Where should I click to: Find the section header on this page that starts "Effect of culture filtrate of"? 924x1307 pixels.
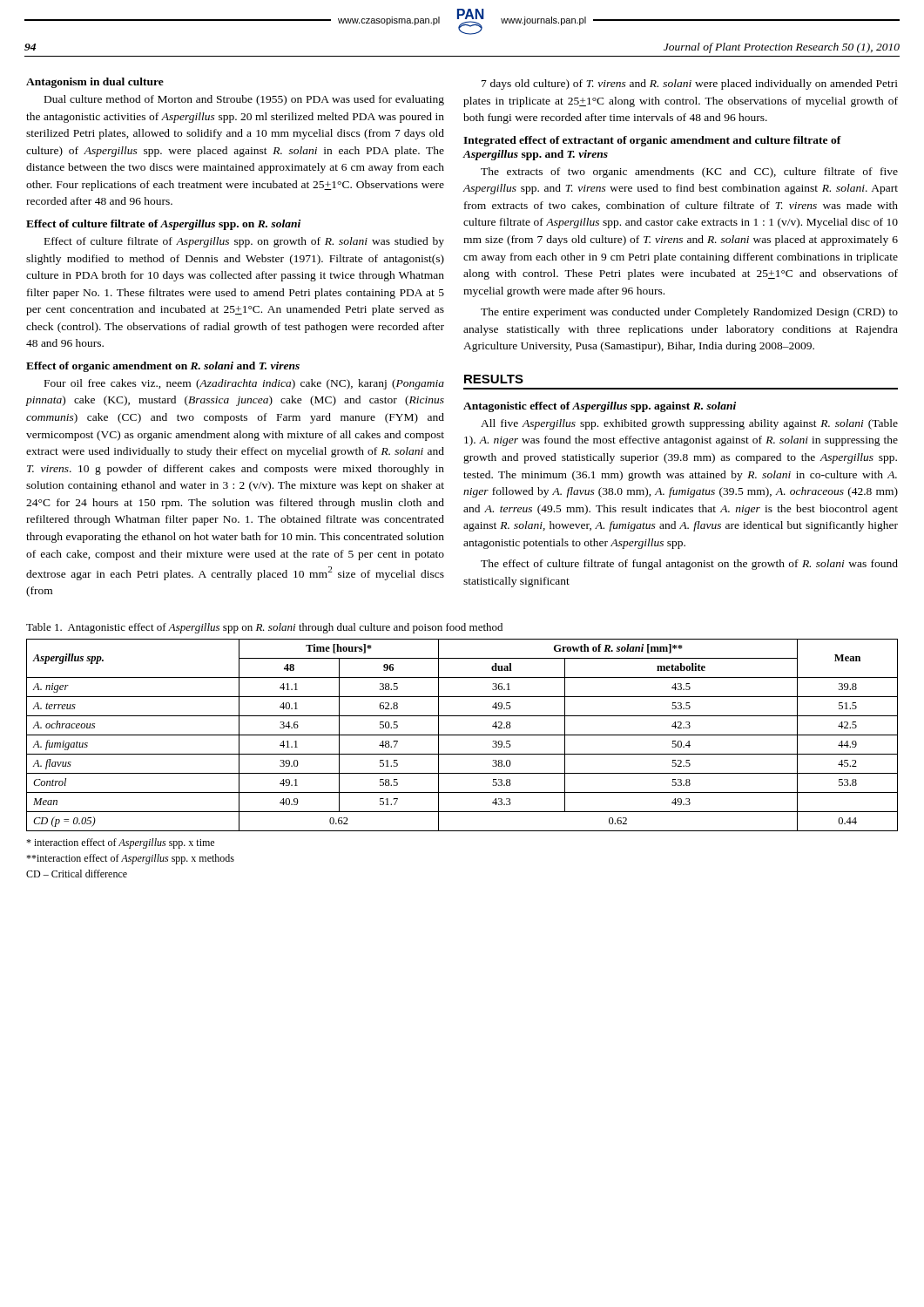[x=163, y=223]
